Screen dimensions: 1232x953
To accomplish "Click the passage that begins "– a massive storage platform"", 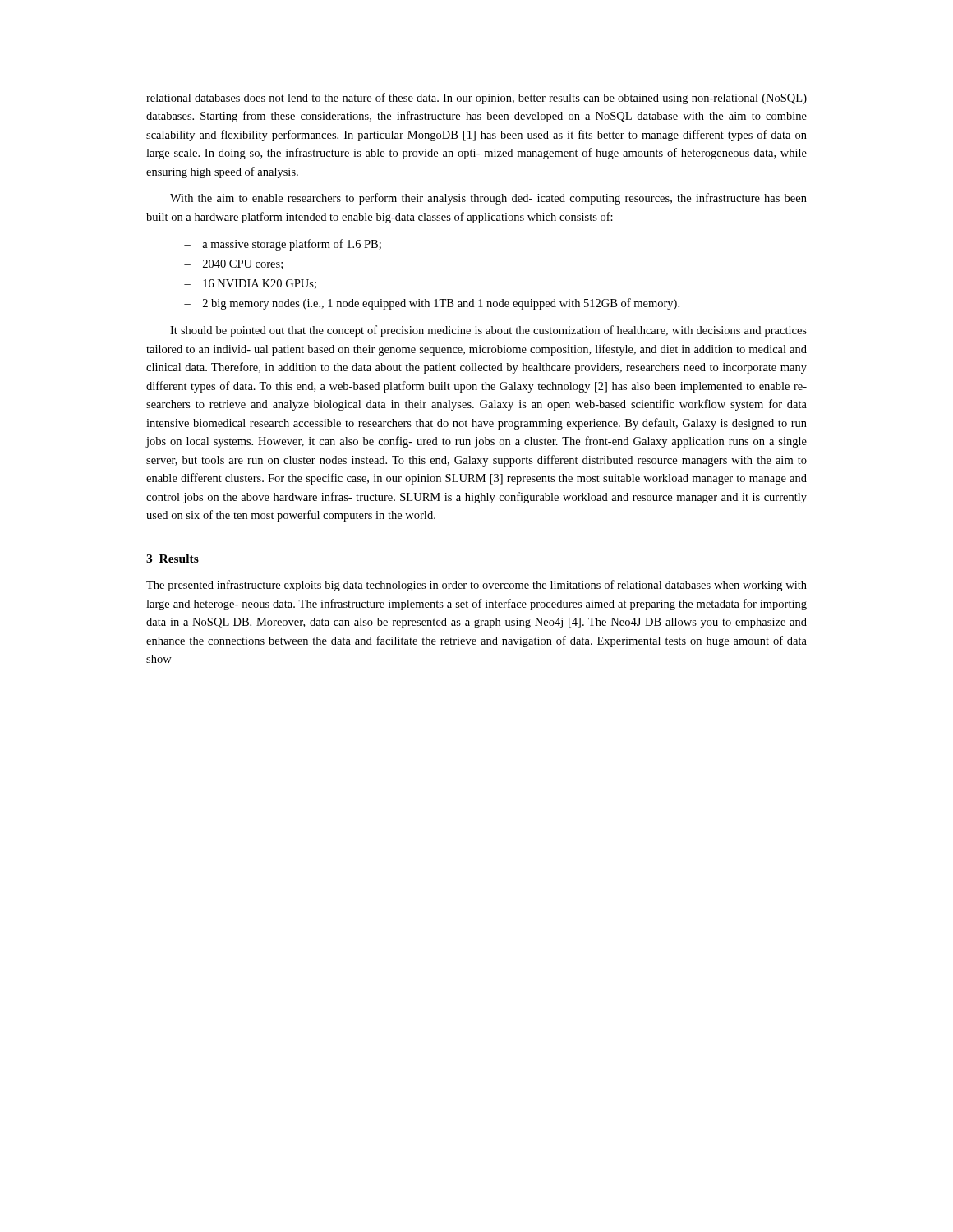I will click(283, 245).
